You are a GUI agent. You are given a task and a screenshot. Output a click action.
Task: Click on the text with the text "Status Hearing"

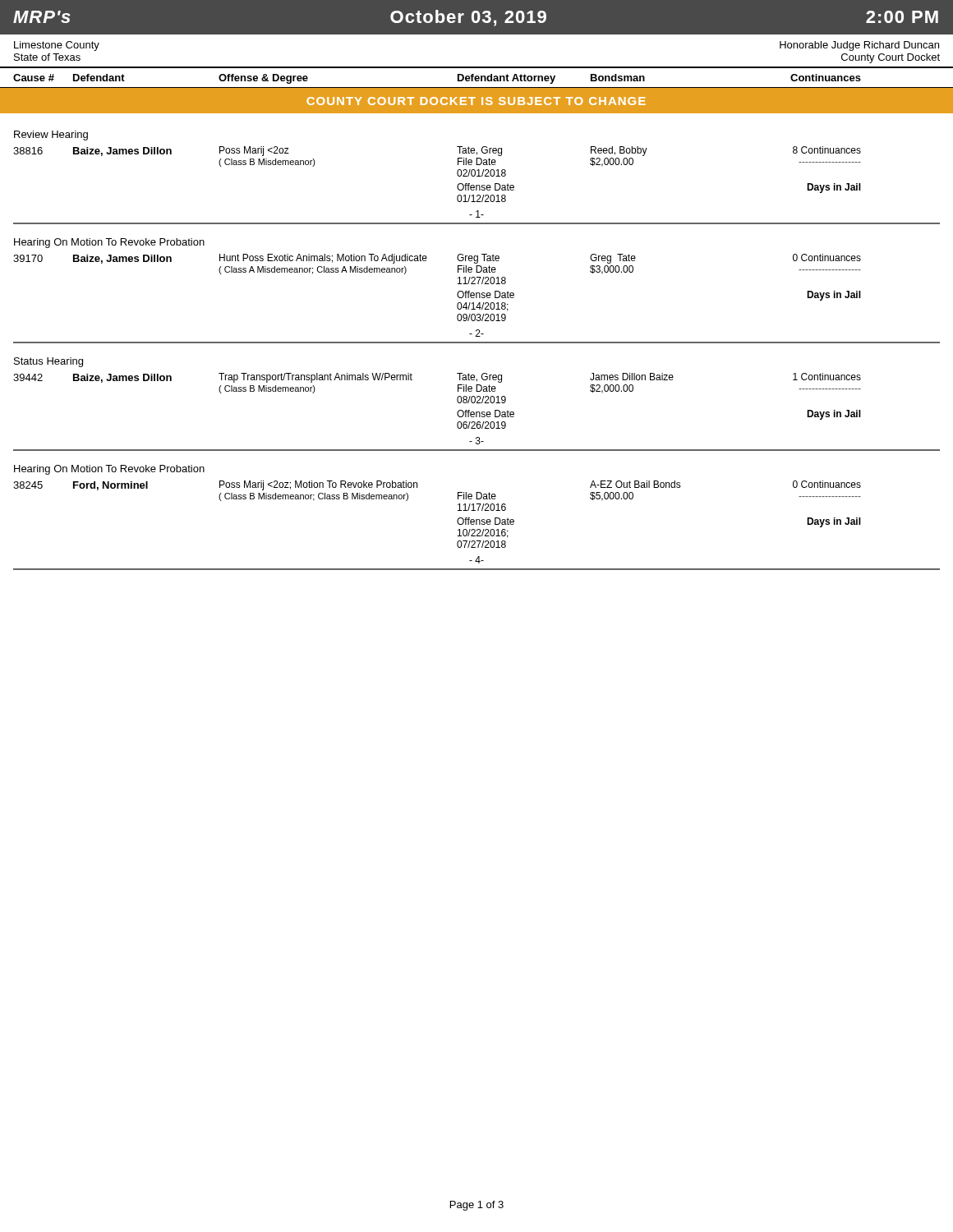coord(48,361)
